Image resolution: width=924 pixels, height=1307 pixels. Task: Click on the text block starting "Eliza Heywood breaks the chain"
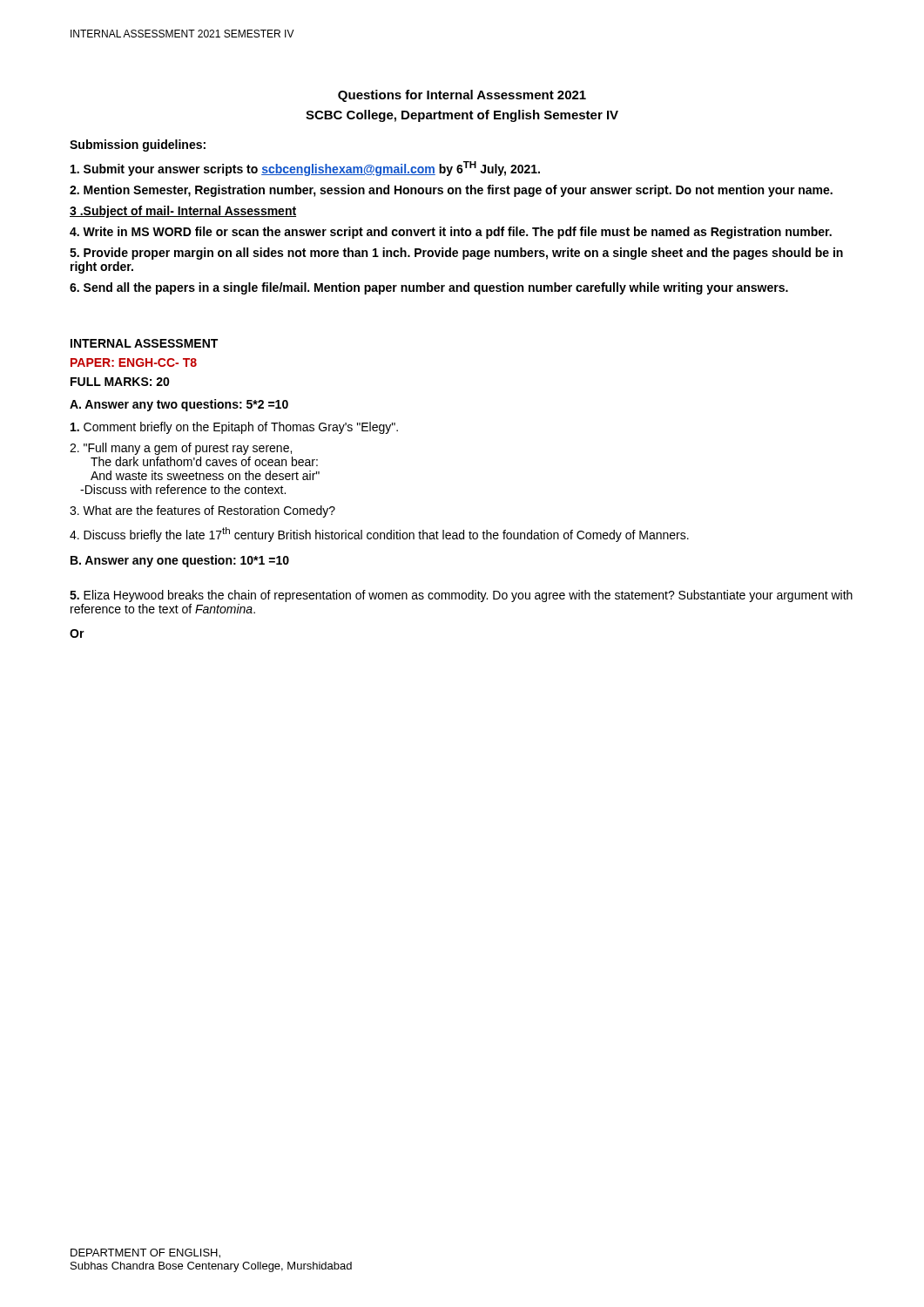(461, 602)
